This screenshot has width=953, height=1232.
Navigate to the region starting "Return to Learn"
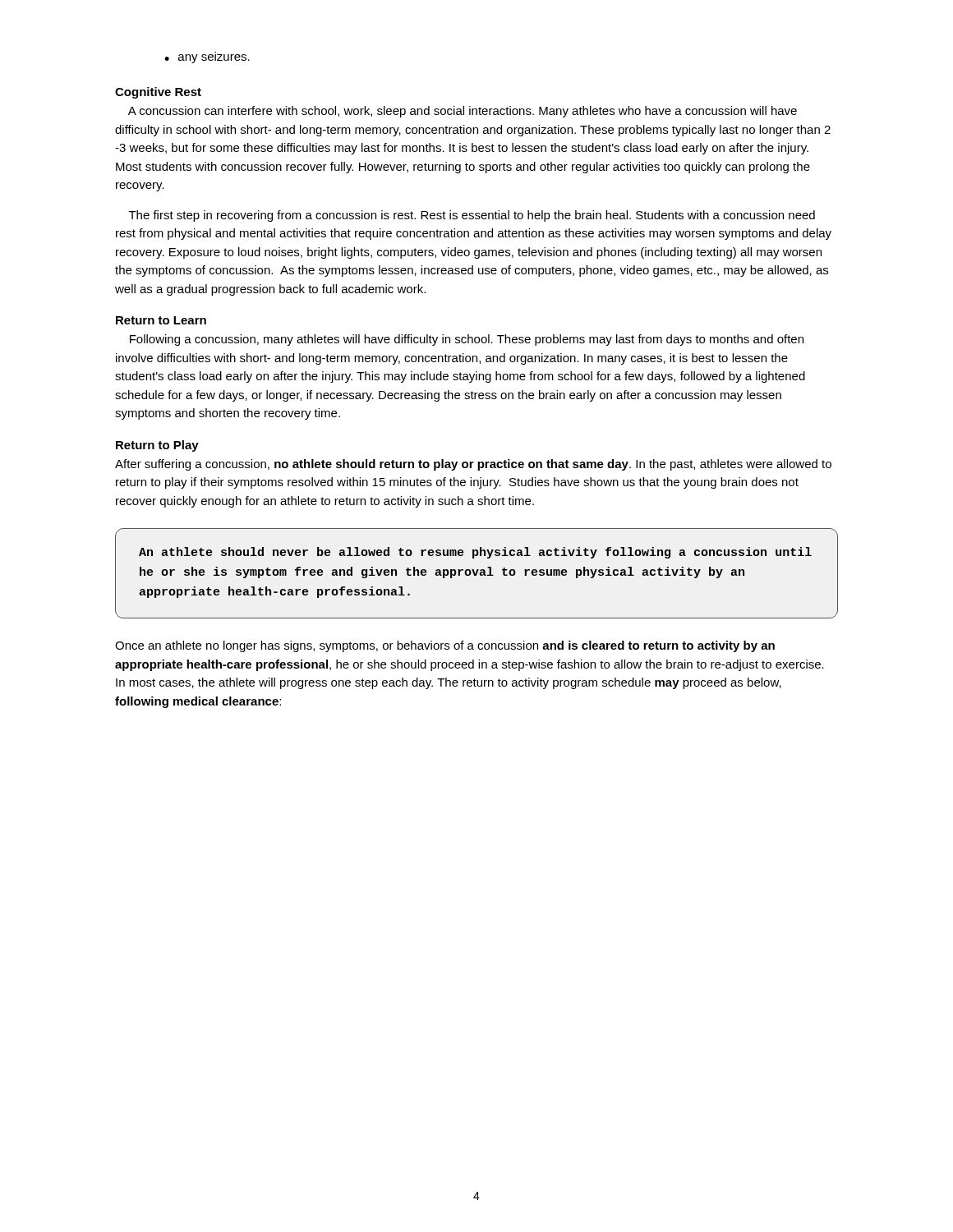[161, 320]
